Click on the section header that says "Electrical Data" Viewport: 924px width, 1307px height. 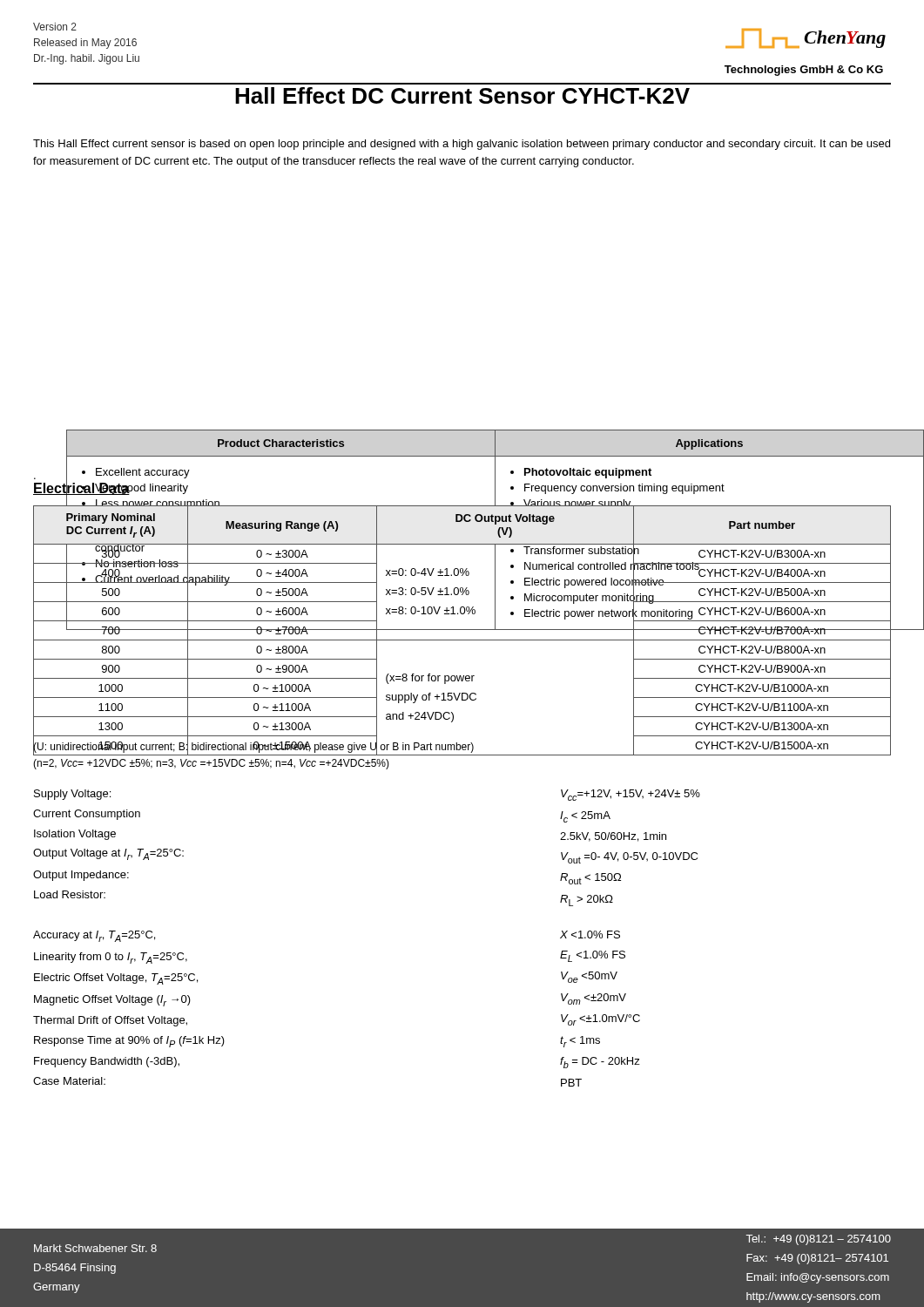(81, 488)
